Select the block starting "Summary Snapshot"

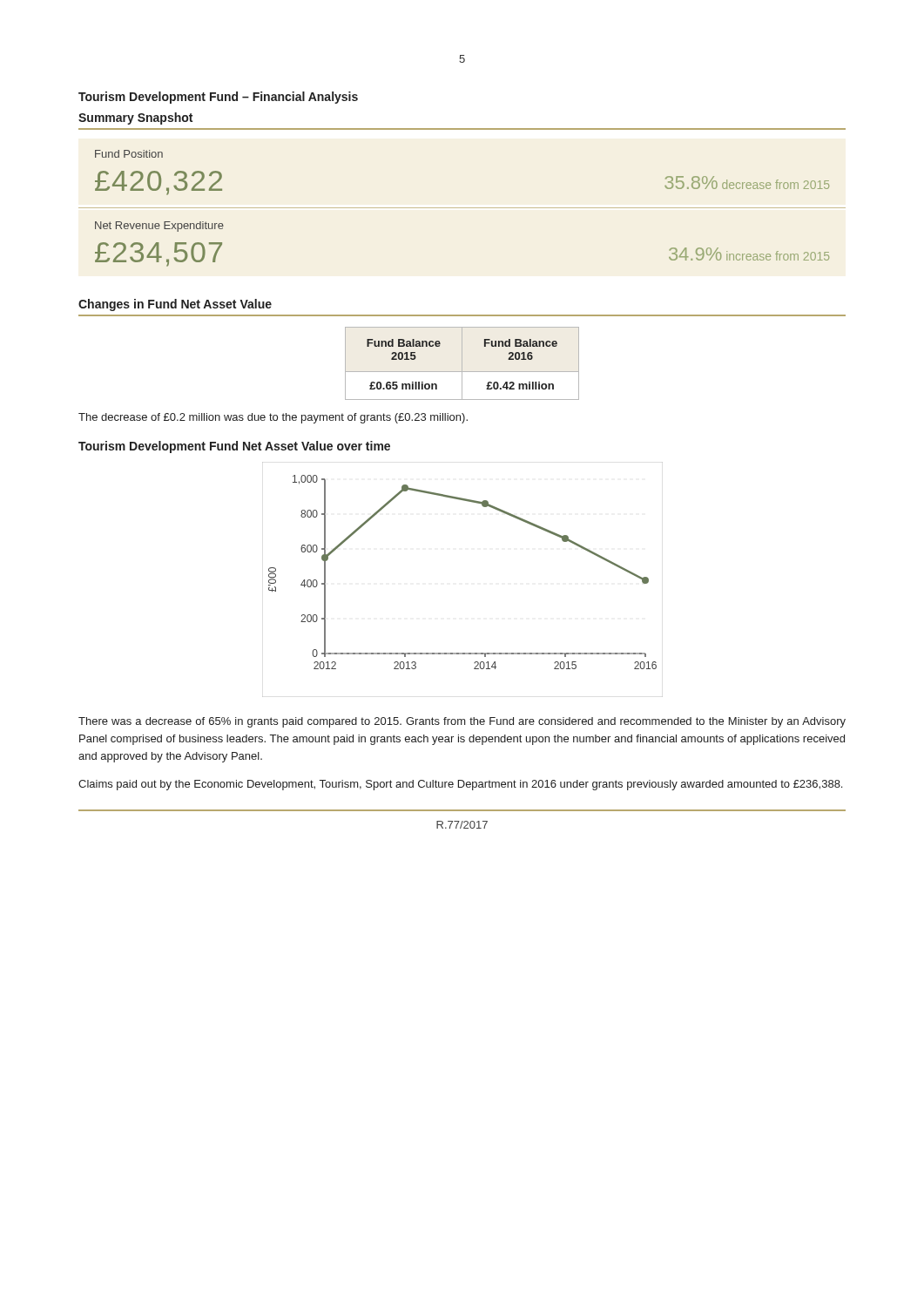click(x=136, y=118)
